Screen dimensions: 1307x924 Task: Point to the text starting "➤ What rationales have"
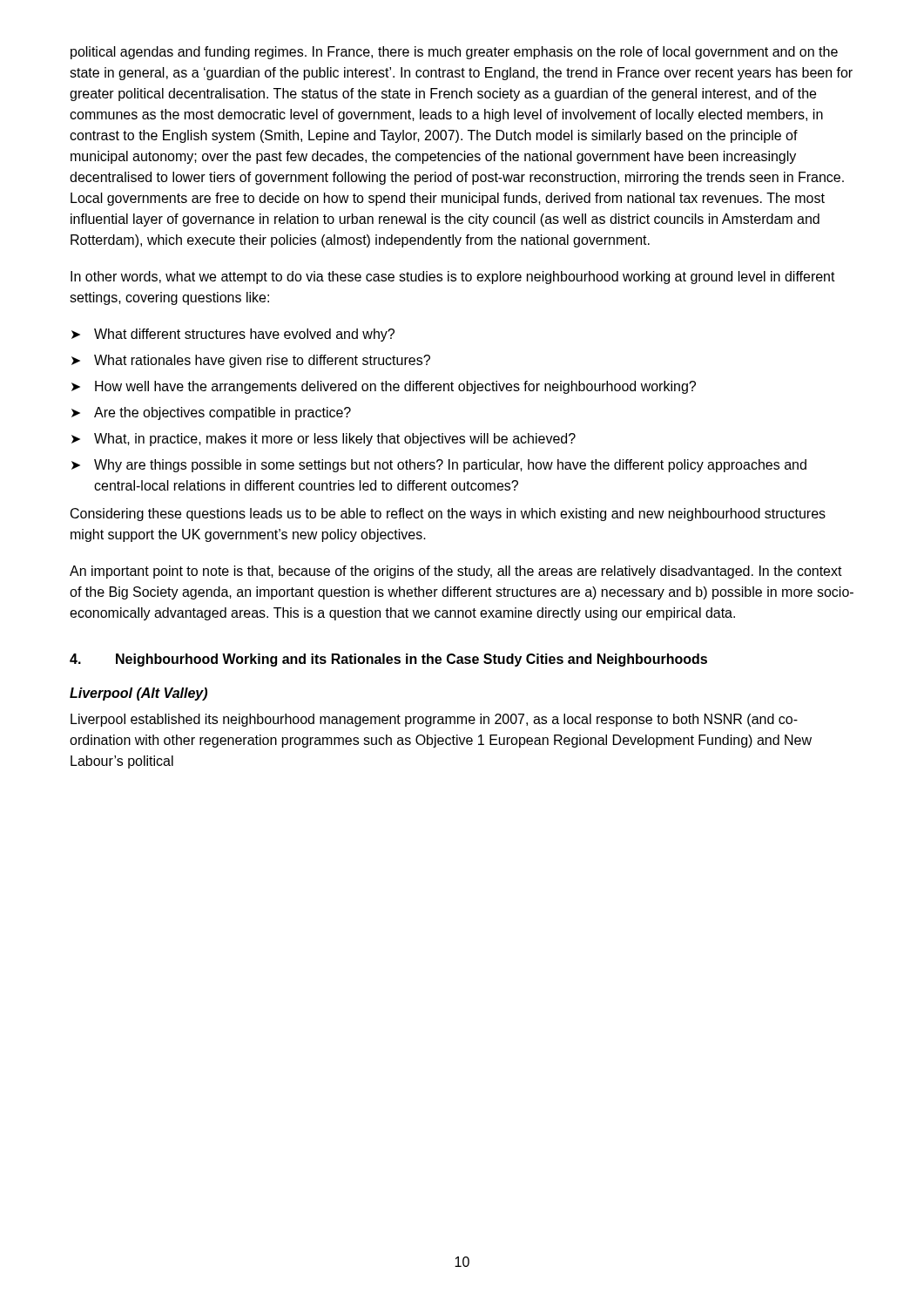[x=251, y=361]
